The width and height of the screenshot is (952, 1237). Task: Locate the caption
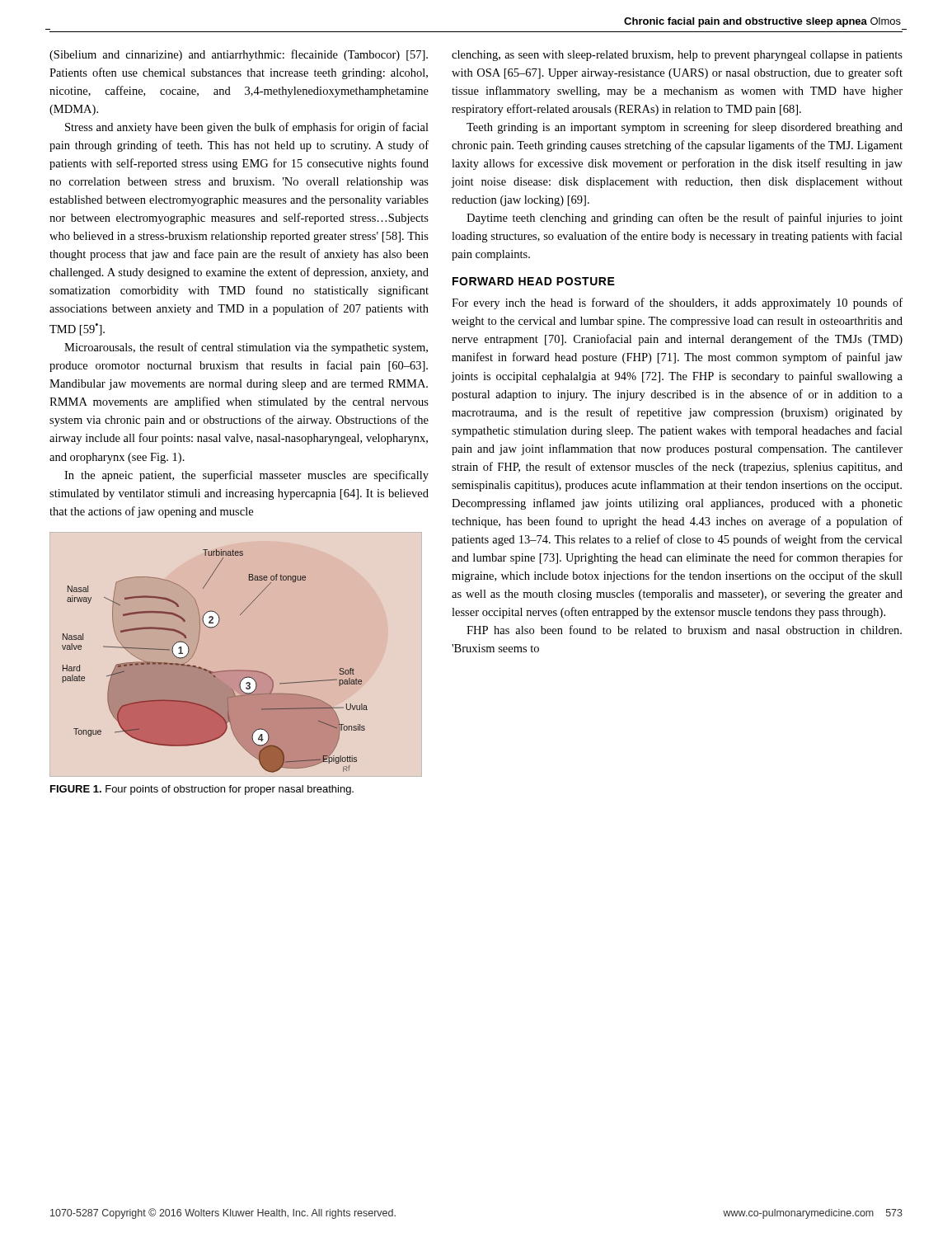tap(202, 788)
